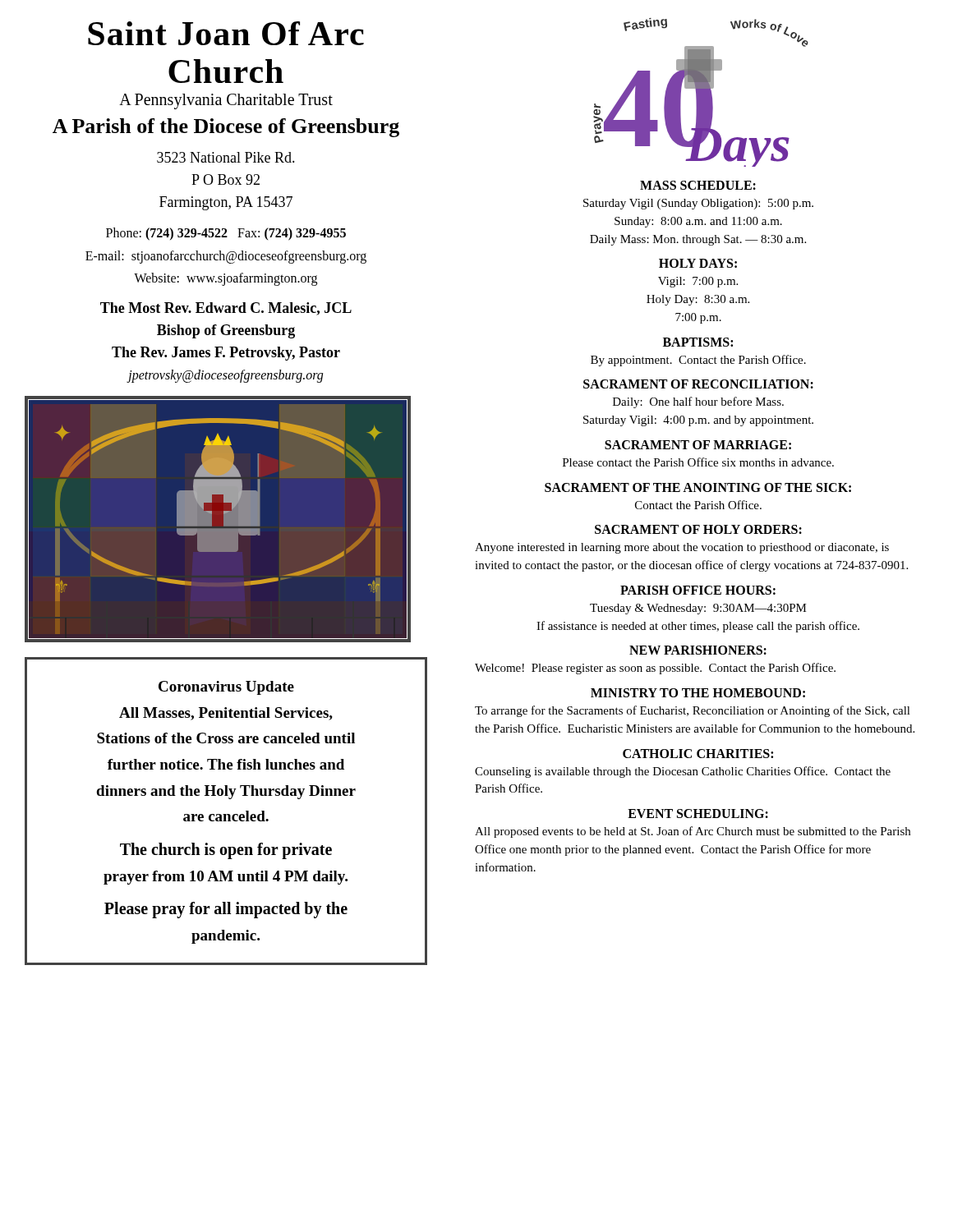Click on the passage starting "Sacrament of the"
The width and height of the screenshot is (953, 1232).
(698, 497)
